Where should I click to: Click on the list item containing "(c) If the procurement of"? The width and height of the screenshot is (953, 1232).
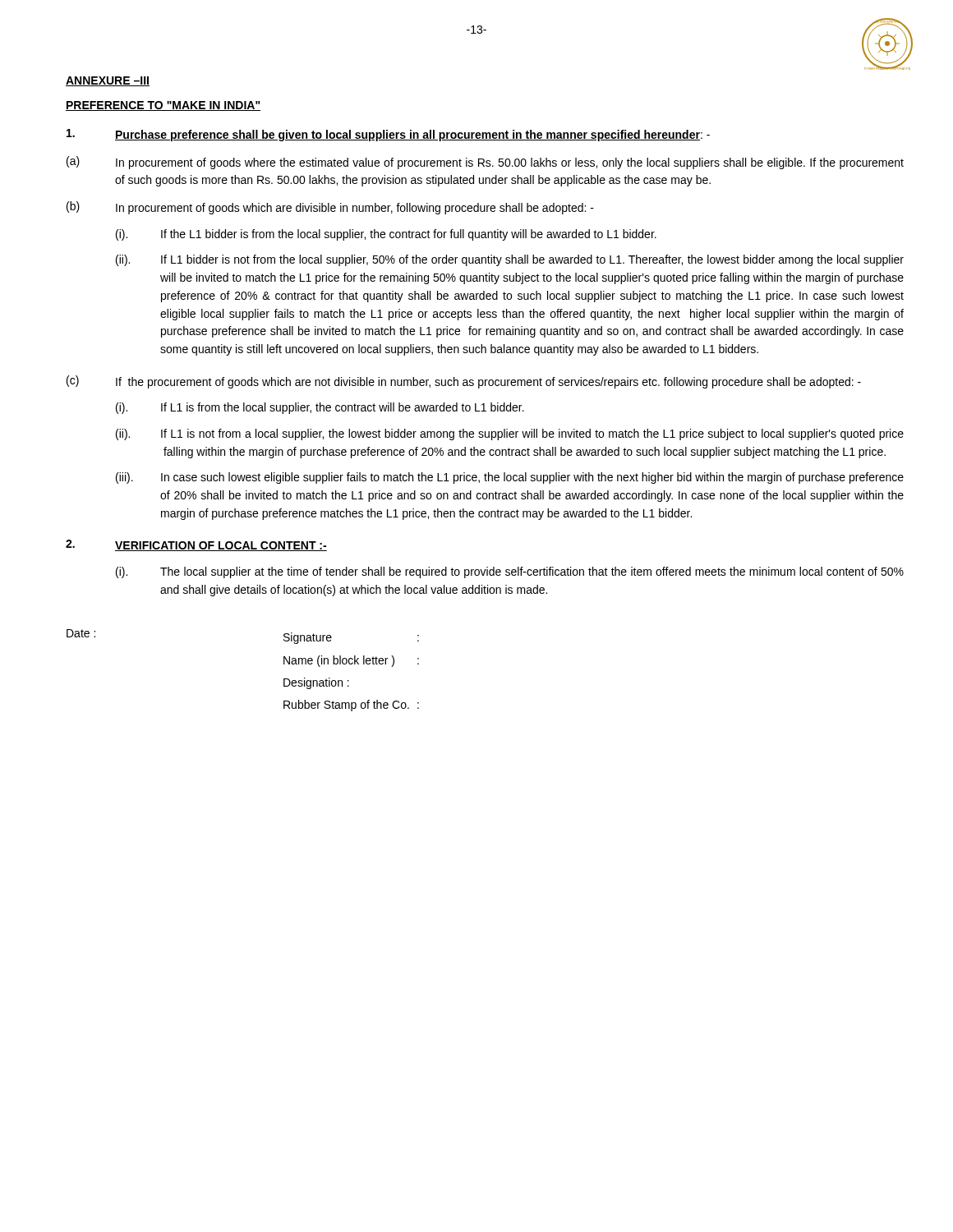tap(485, 450)
